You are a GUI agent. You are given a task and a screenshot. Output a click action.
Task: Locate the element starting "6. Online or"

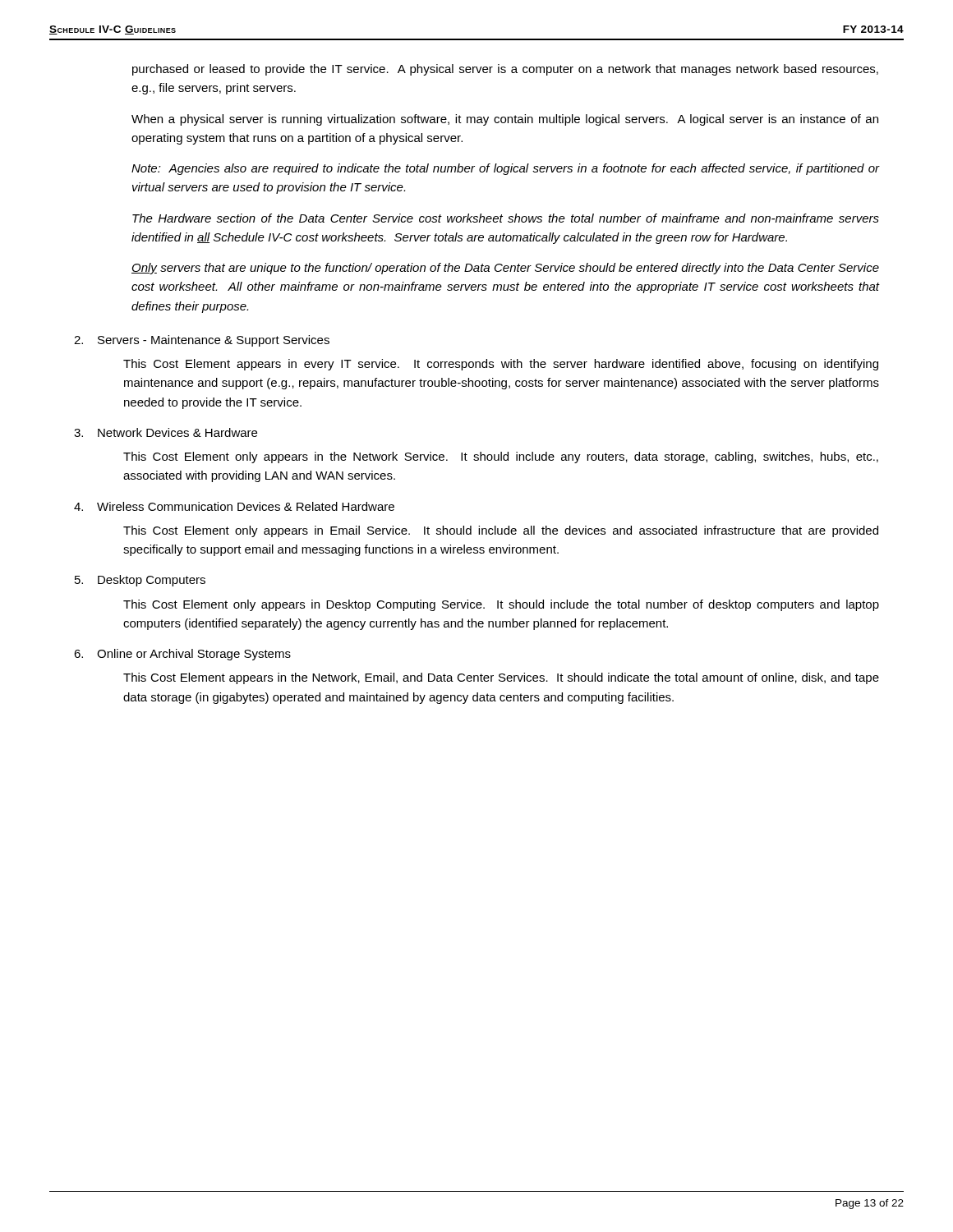coord(489,675)
